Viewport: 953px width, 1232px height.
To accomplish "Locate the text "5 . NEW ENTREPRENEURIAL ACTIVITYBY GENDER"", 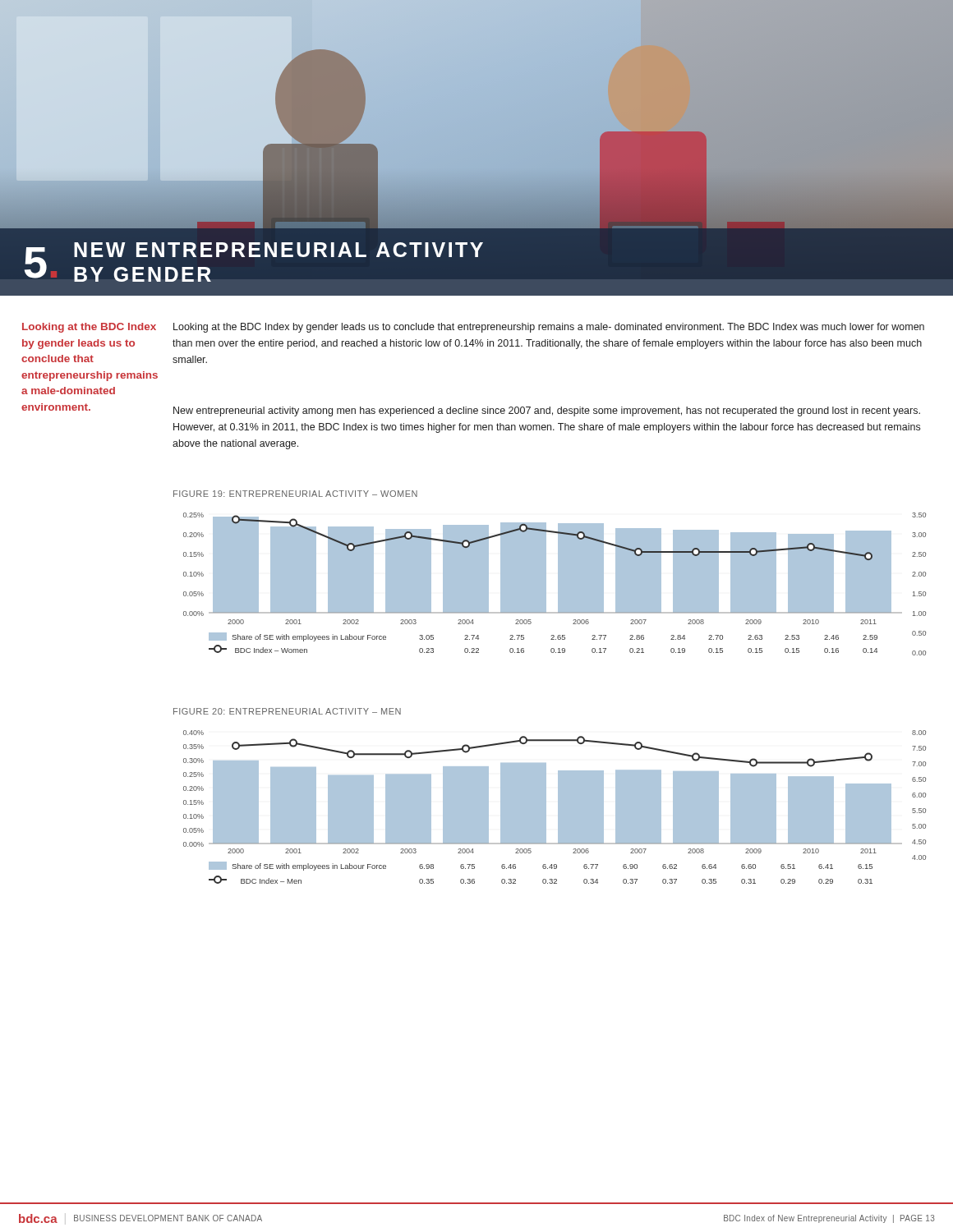I will 254,262.
